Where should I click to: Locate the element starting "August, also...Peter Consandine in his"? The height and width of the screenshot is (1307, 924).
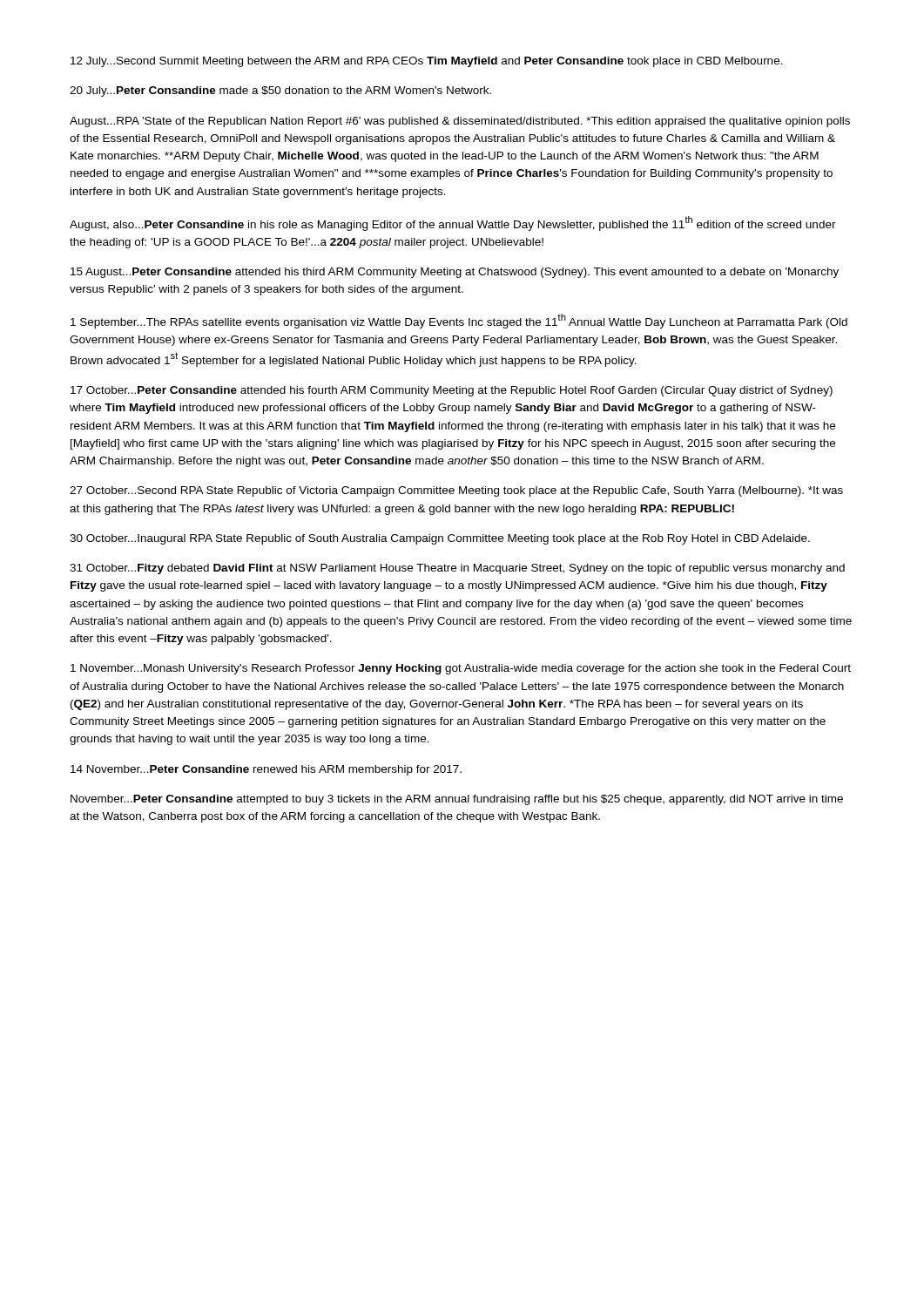(x=453, y=231)
